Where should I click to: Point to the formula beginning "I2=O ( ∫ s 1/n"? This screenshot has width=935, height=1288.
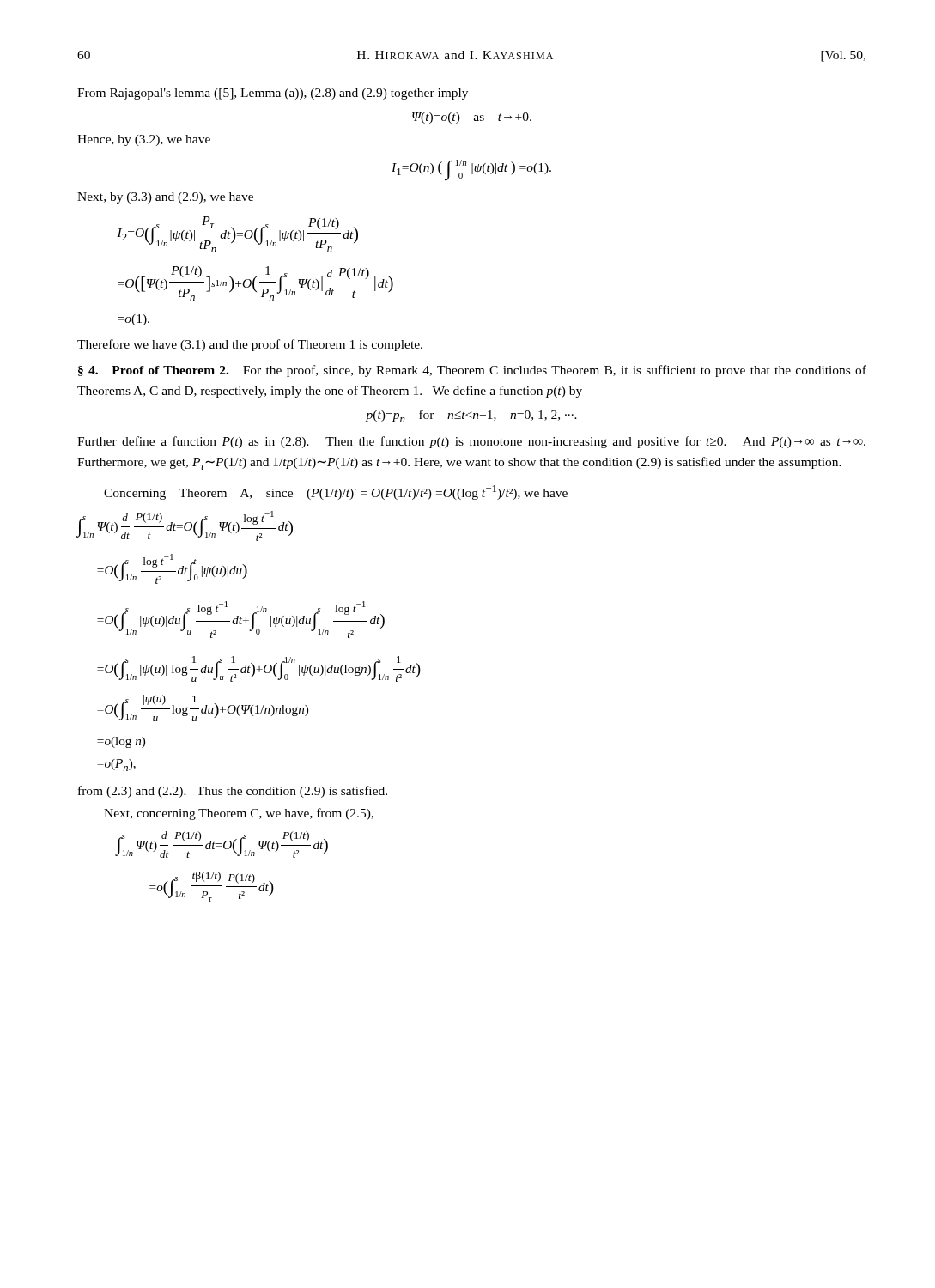pos(237,234)
